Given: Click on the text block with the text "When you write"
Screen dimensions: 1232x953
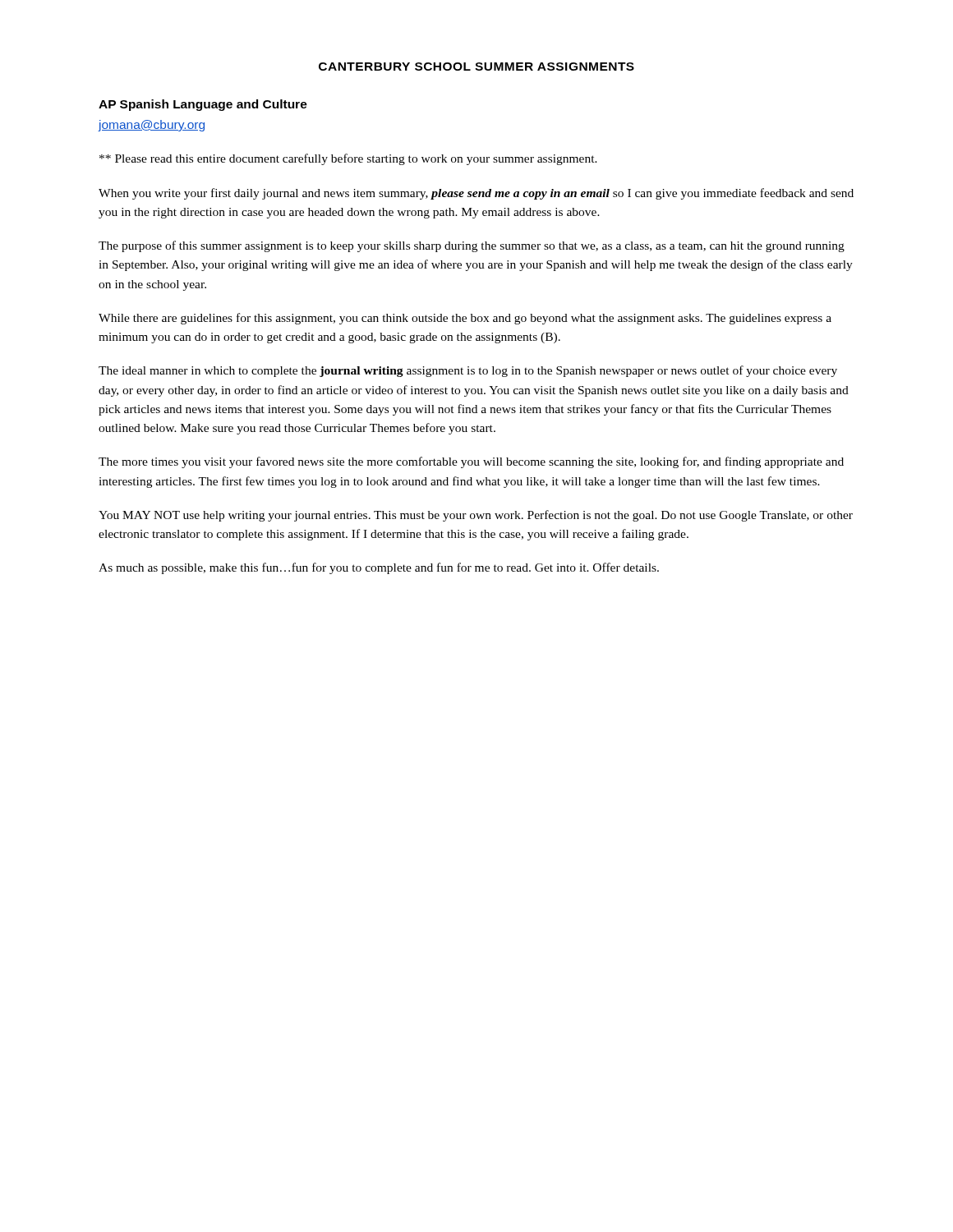Looking at the screenshot, I should click(476, 202).
